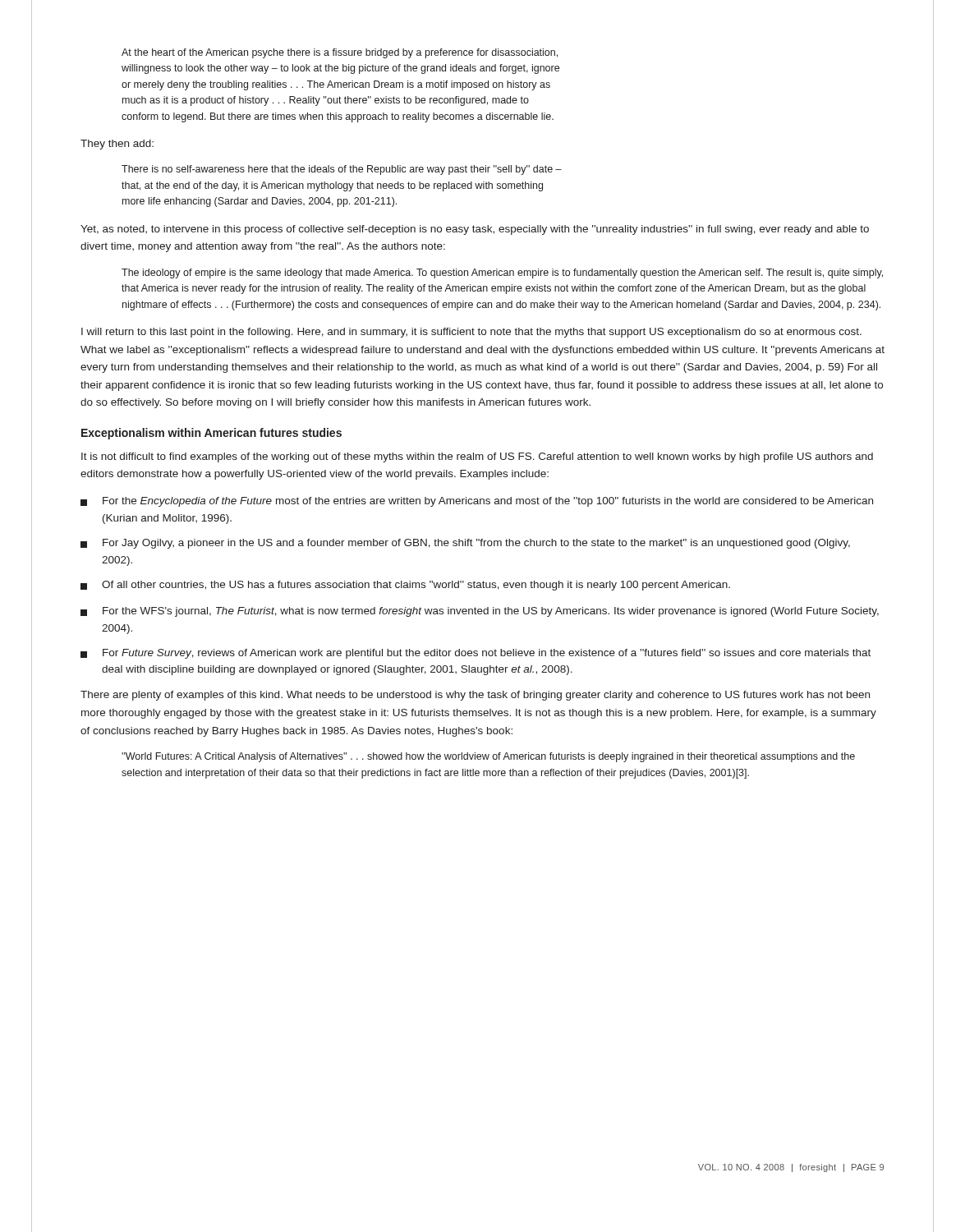Find the block on this page that starts "I will return to this last"
This screenshot has width=965, height=1232.
click(482, 367)
